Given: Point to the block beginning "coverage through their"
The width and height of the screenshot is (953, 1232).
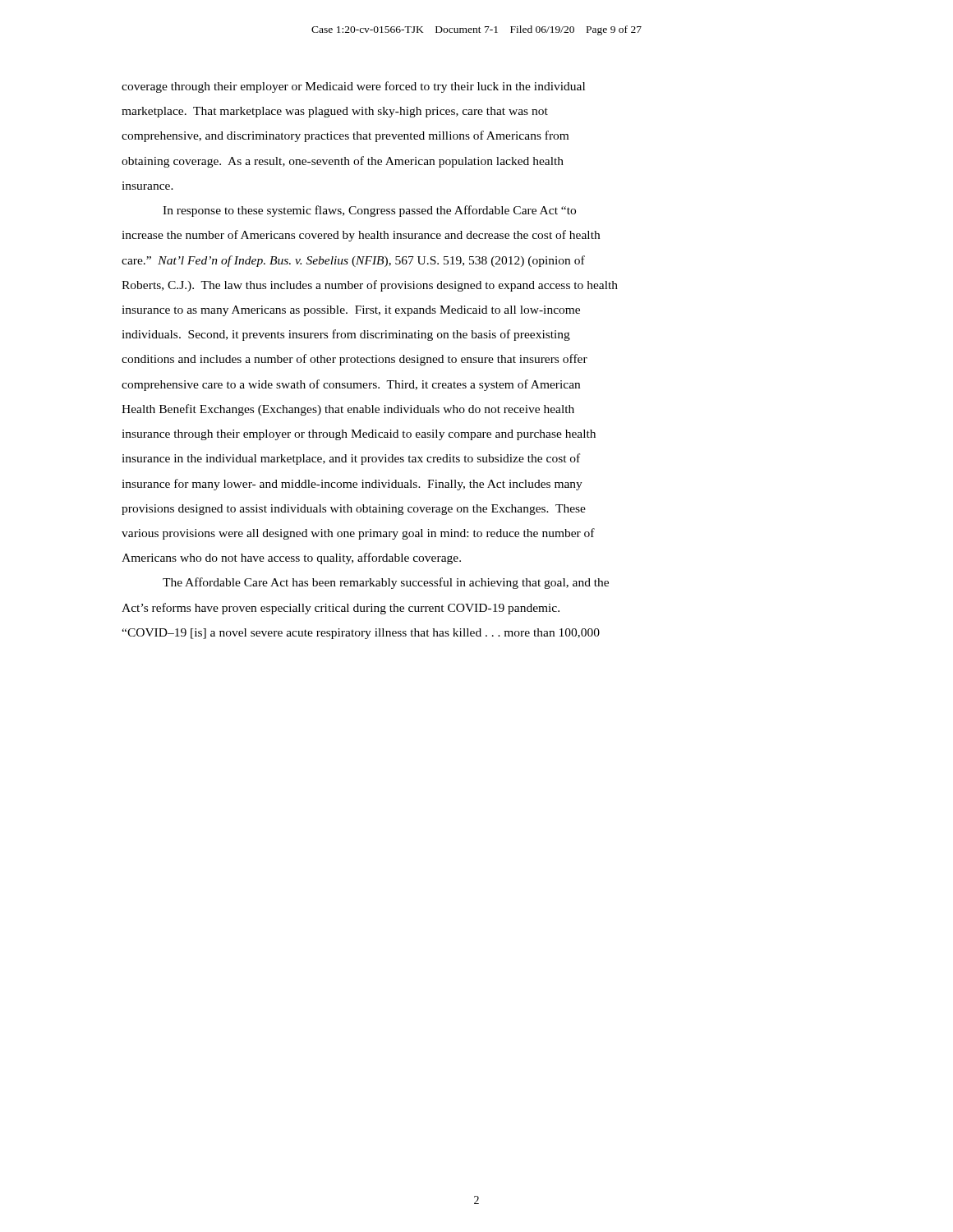Looking at the screenshot, I should [x=476, y=136].
